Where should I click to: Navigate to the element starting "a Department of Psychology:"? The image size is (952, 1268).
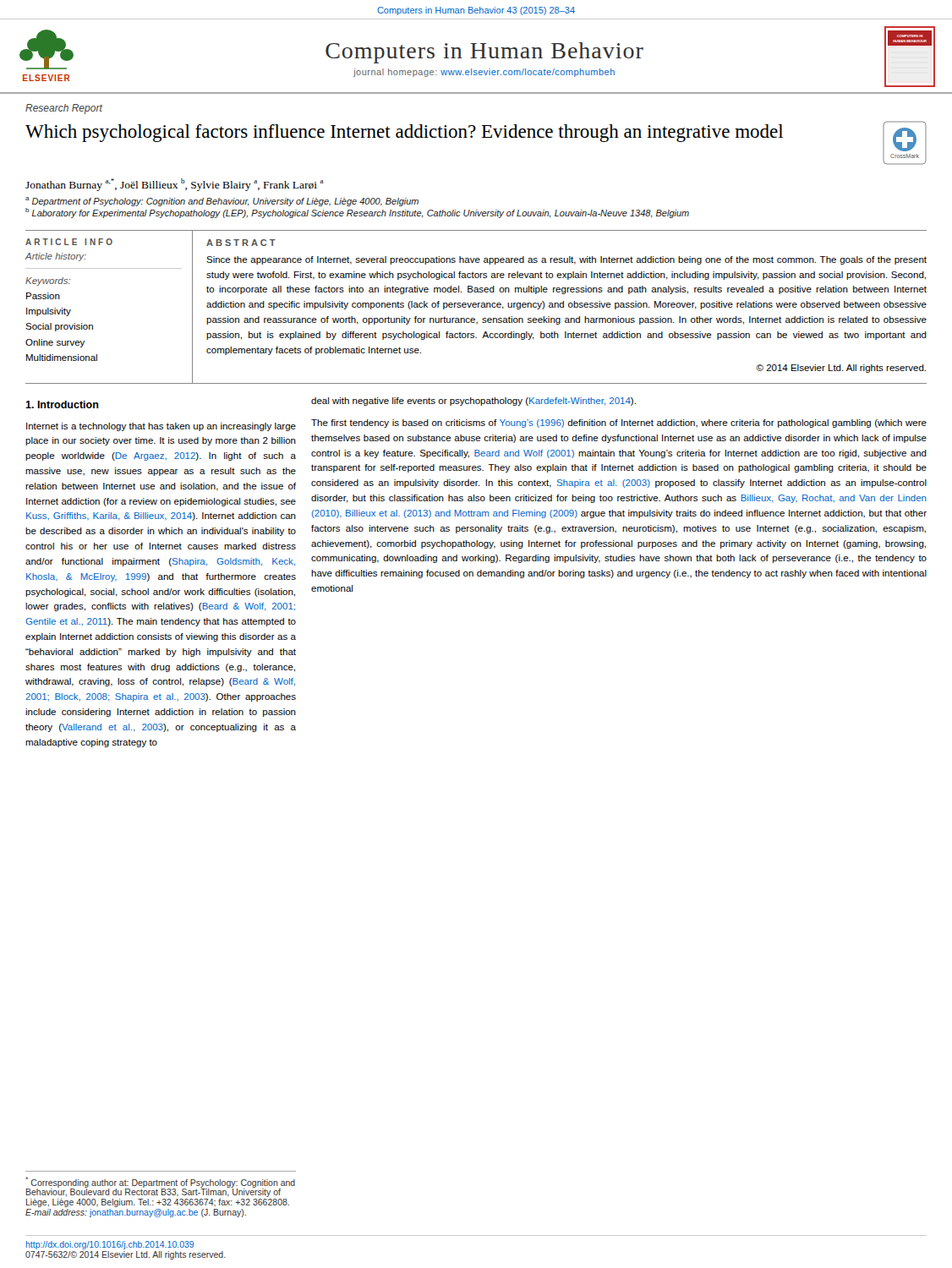(x=357, y=206)
